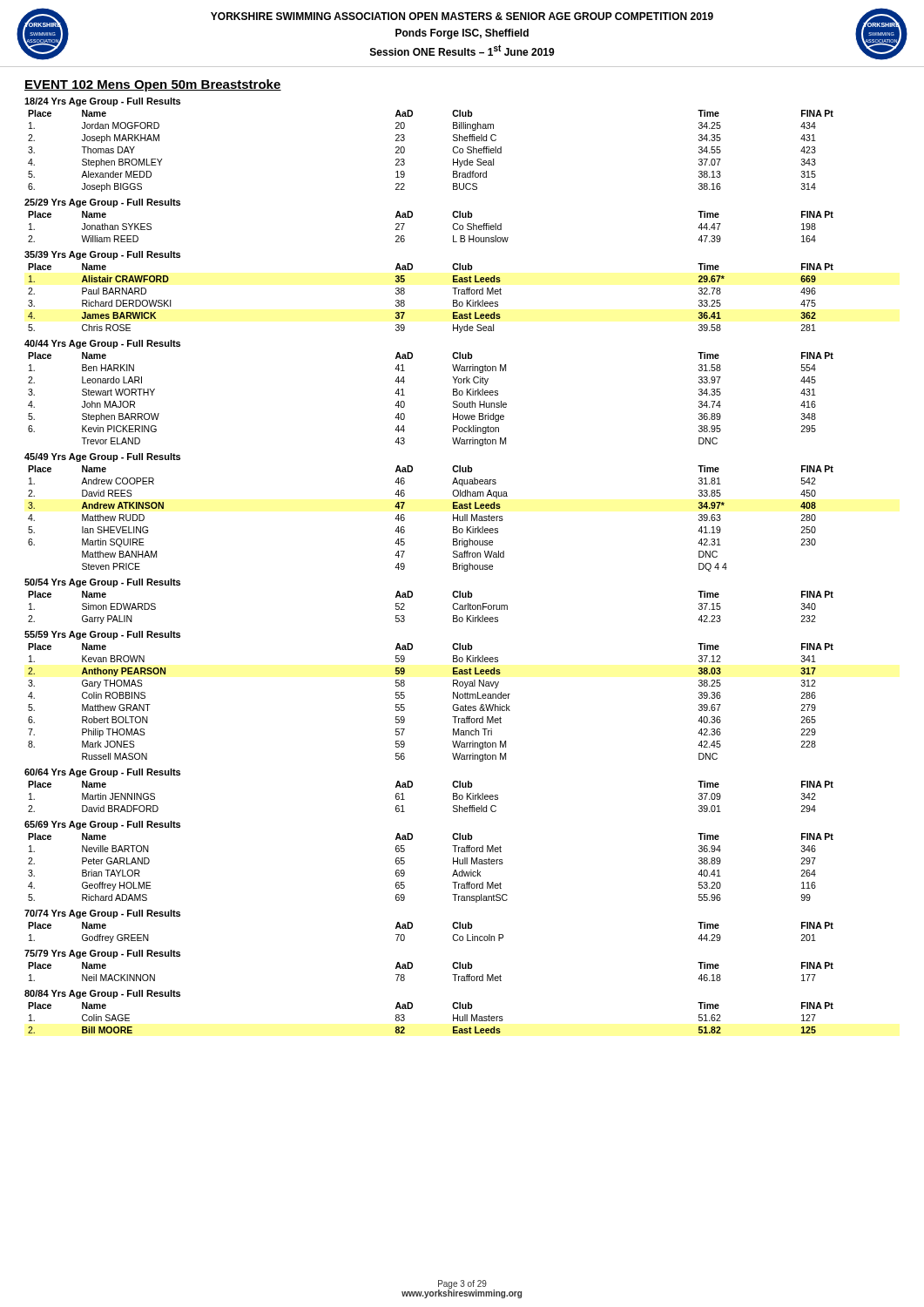Locate the table with the text "Neil MACKINNON"
The image size is (924, 1307).
(x=462, y=972)
